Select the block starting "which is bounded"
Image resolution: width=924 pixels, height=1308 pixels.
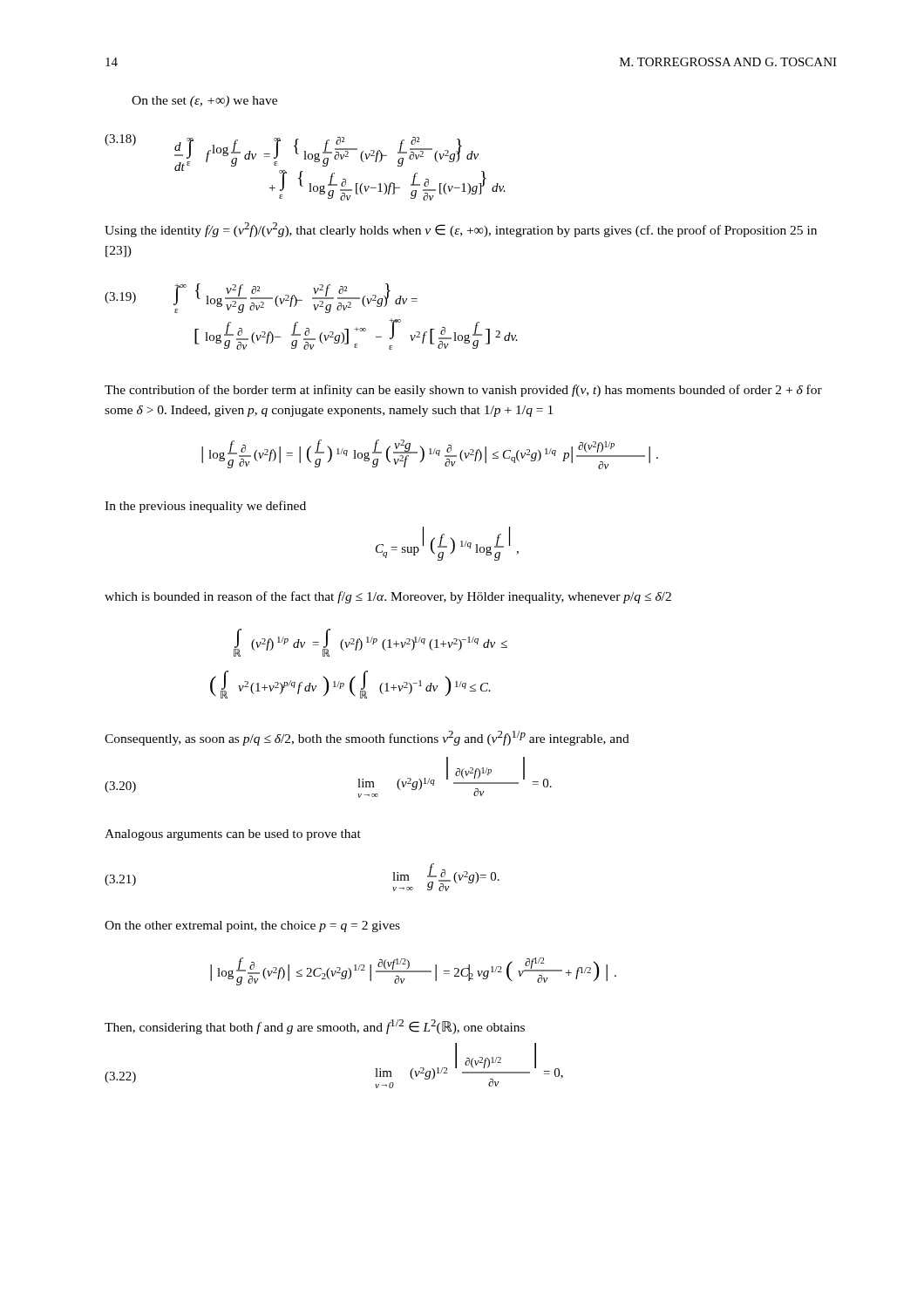tap(388, 596)
